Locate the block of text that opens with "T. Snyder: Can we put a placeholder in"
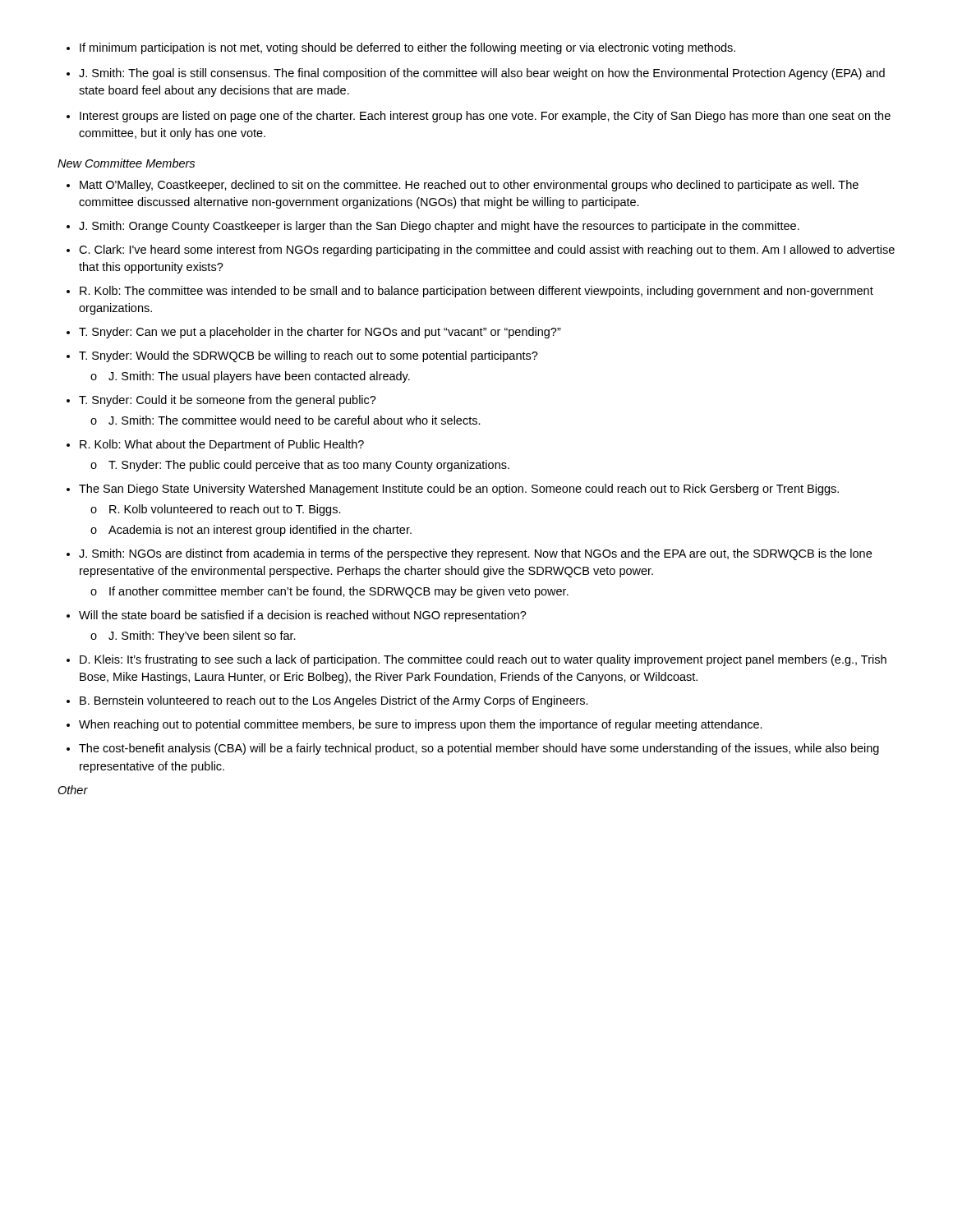 (488, 332)
